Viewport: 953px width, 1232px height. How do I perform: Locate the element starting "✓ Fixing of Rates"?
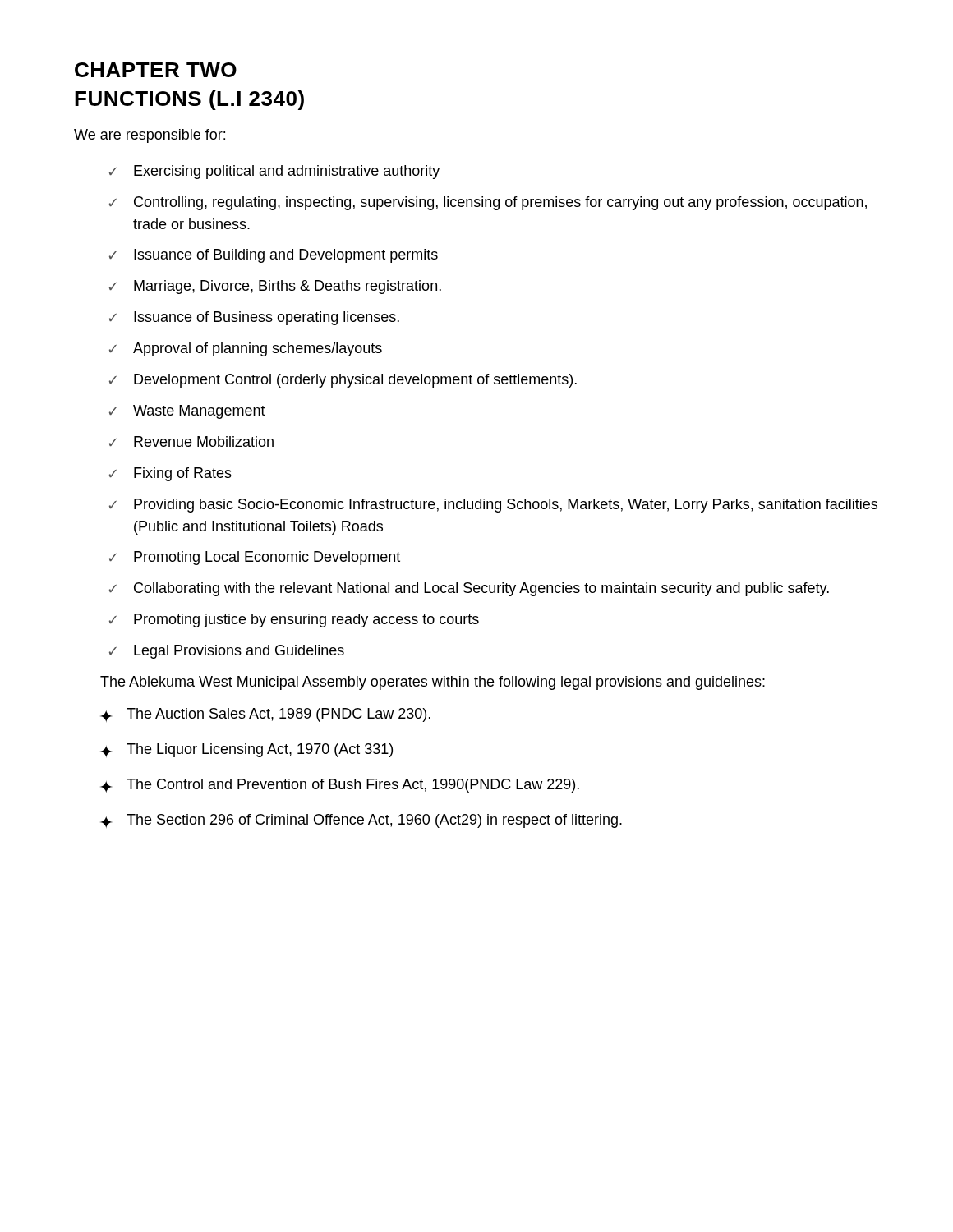170,474
